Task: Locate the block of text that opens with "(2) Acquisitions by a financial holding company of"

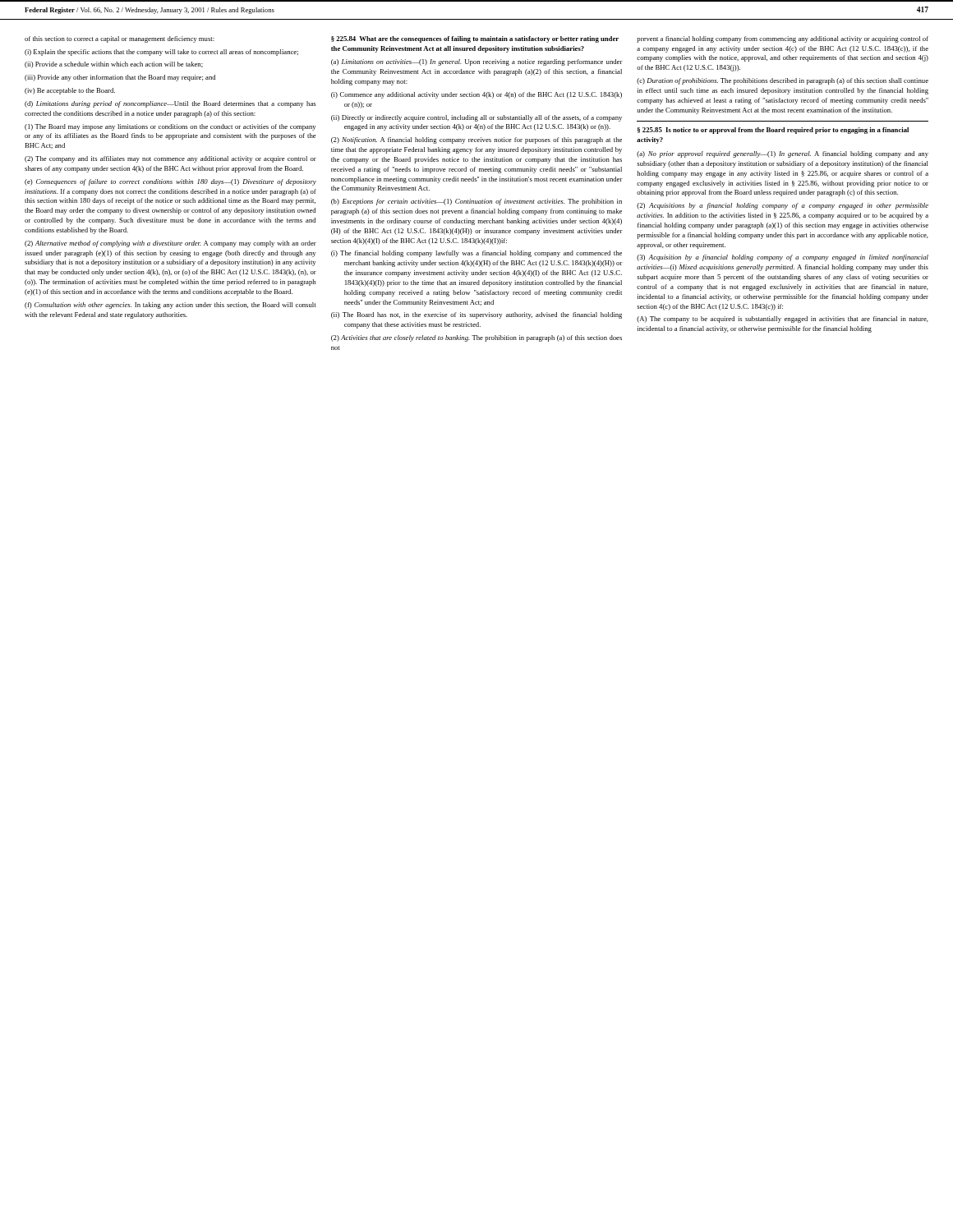Action: click(x=783, y=225)
